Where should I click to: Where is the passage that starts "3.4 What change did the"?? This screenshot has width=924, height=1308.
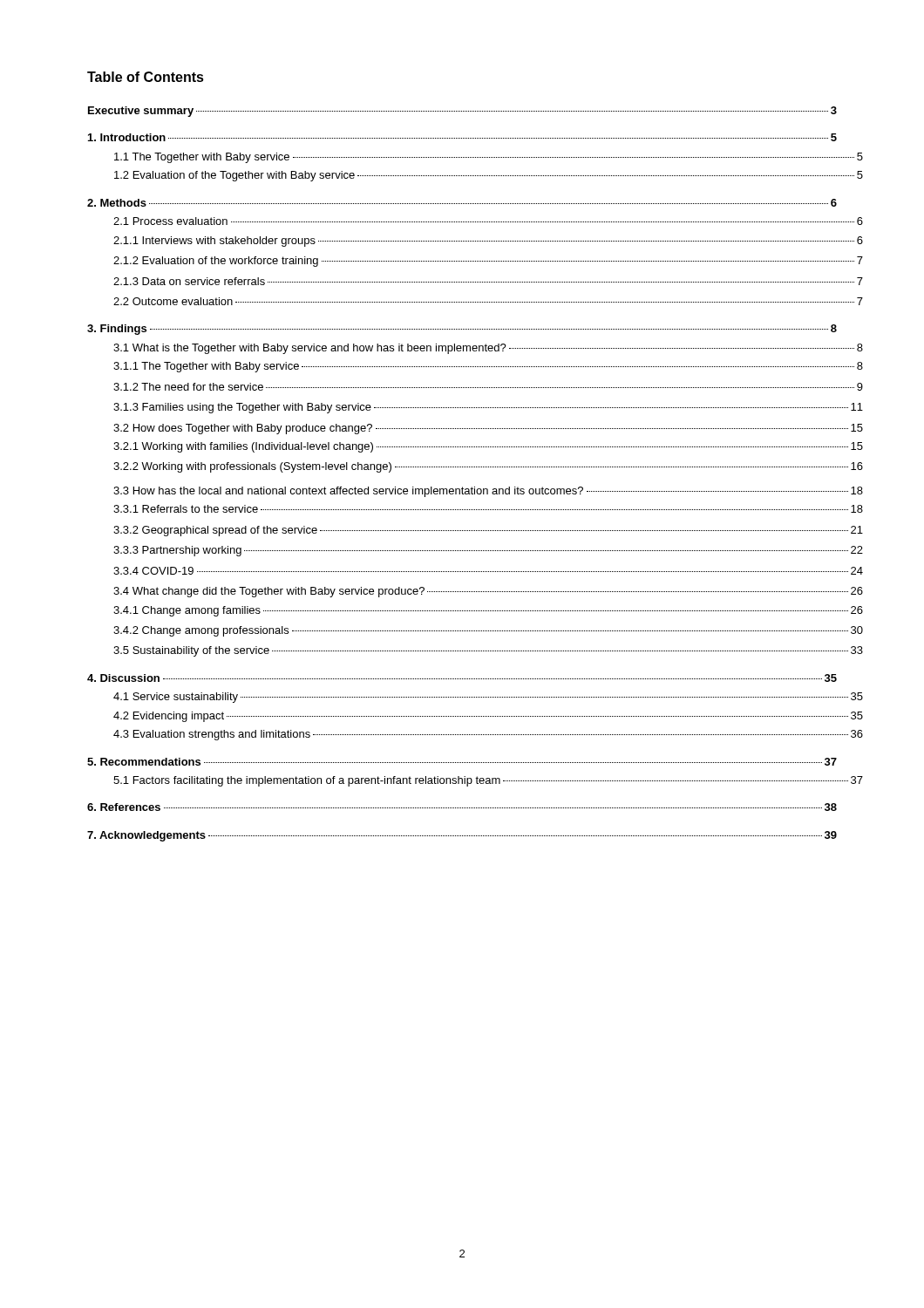(x=488, y=591)
